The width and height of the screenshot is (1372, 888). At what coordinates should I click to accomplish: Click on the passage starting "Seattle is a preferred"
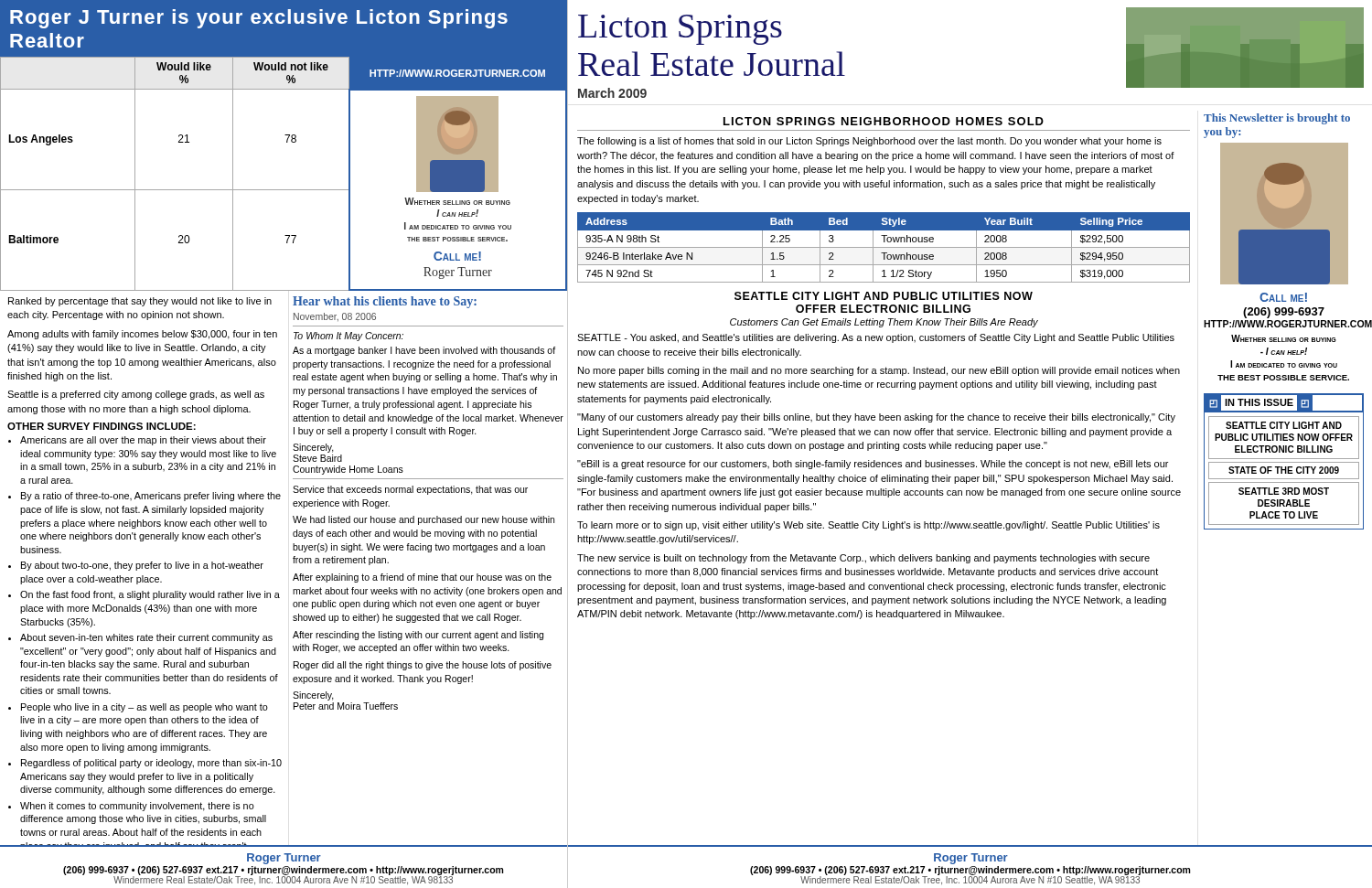[x=136, y=402]
